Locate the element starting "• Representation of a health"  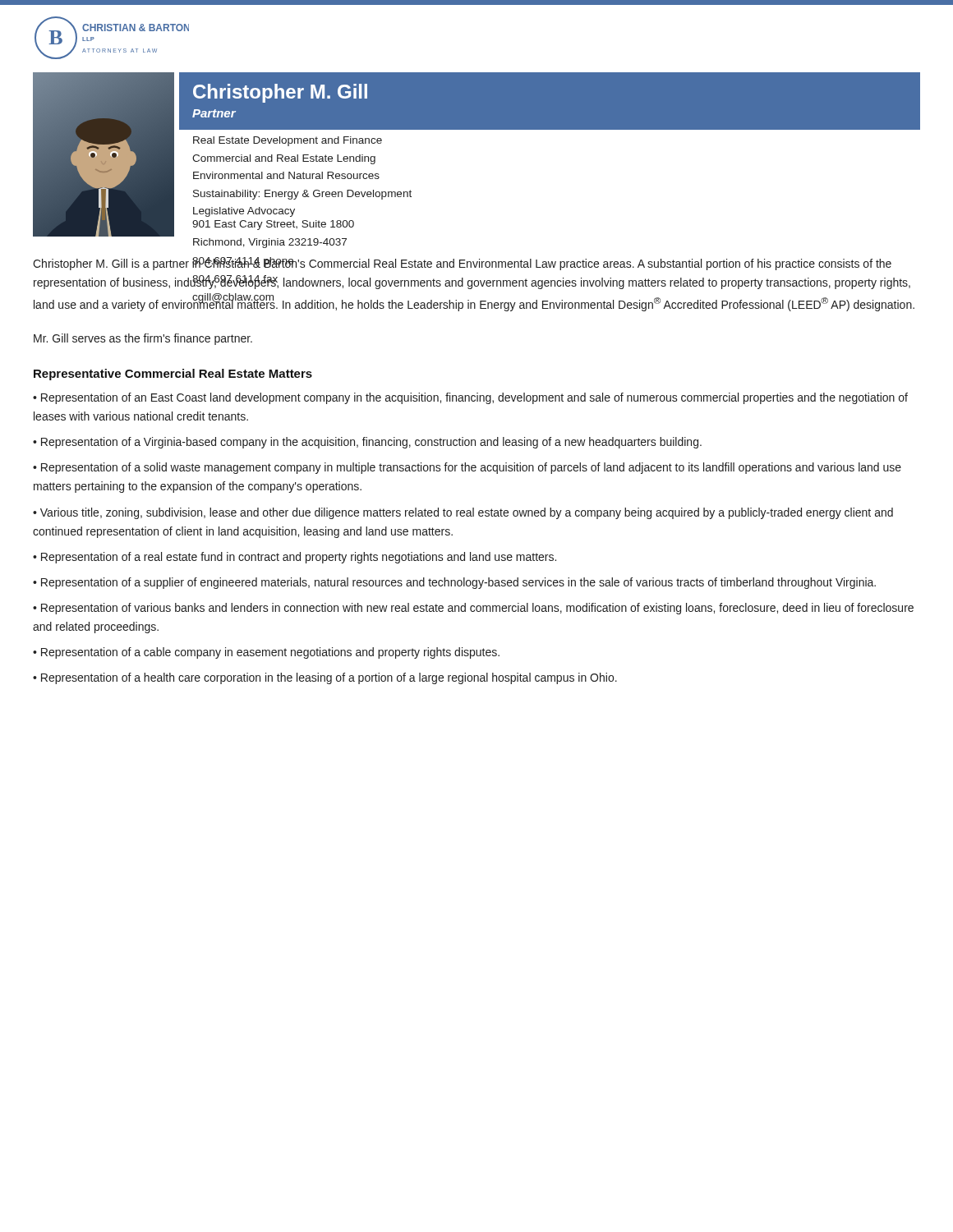click(x=325, y=678)
